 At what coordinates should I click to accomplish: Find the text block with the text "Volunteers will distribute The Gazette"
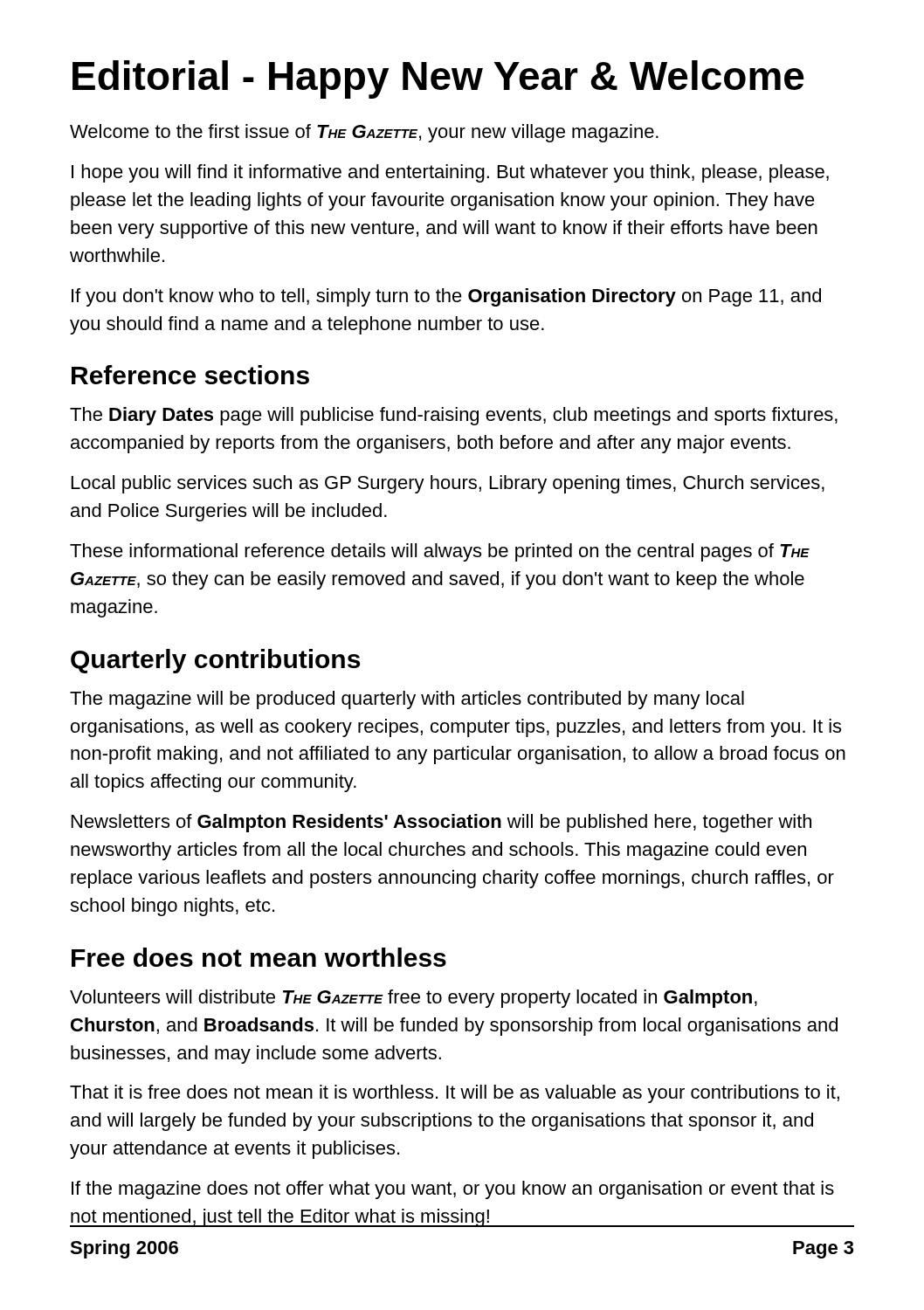click(x=462, y=1025)
